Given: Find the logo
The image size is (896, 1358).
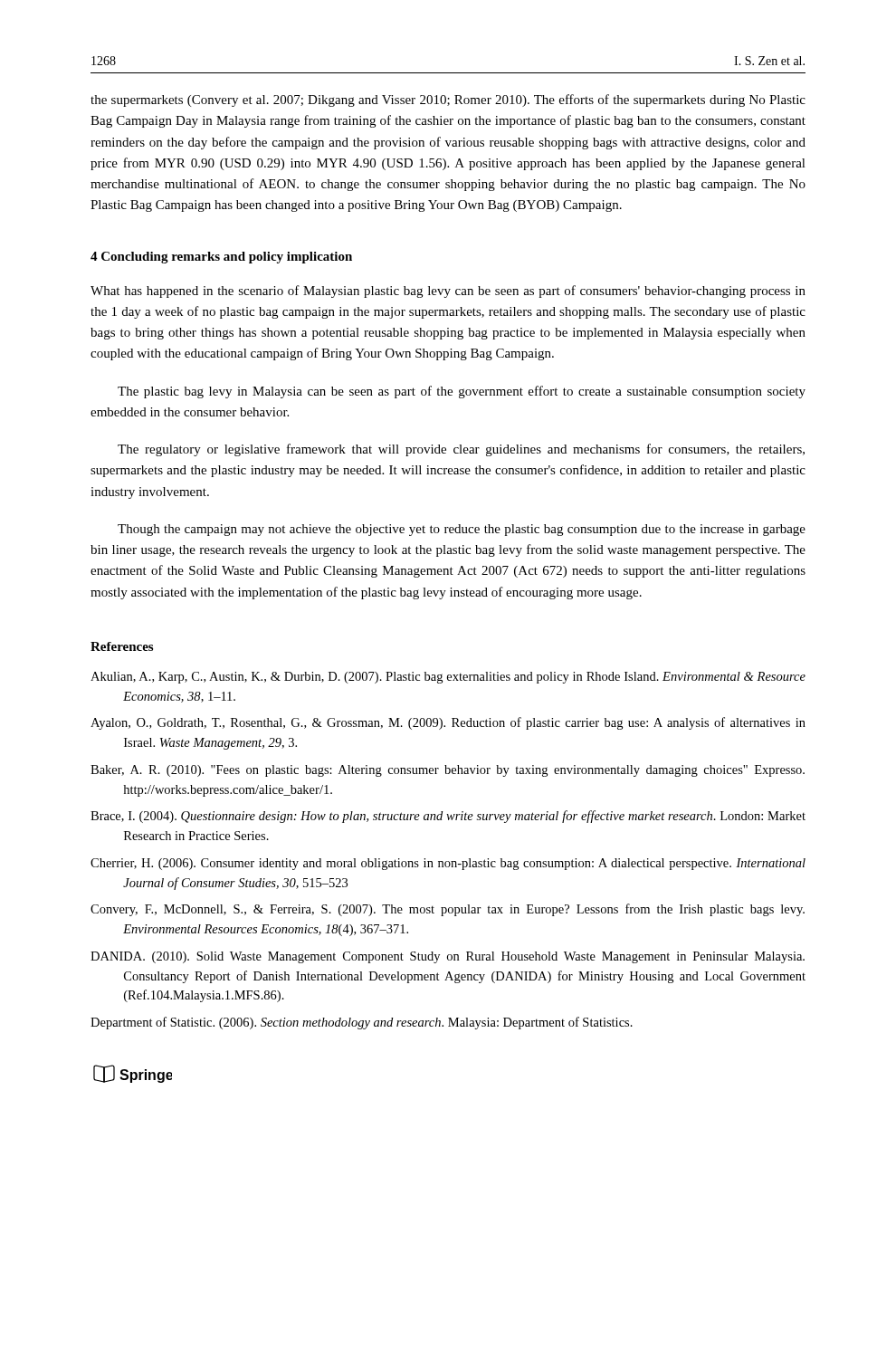Looking at the screenshot, I should [448, 1076].
